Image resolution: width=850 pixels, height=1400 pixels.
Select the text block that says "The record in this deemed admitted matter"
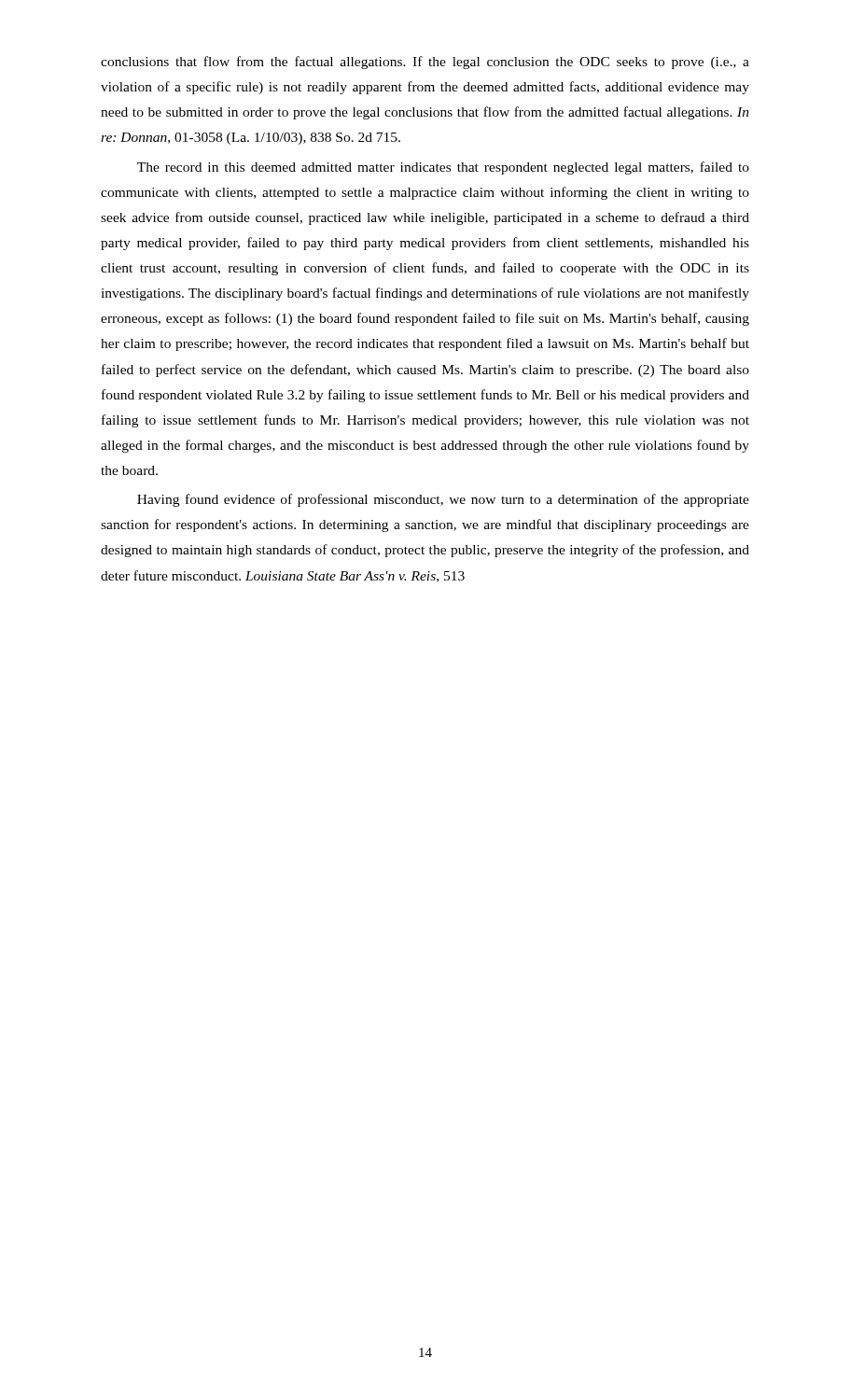(x=425, y=318)
